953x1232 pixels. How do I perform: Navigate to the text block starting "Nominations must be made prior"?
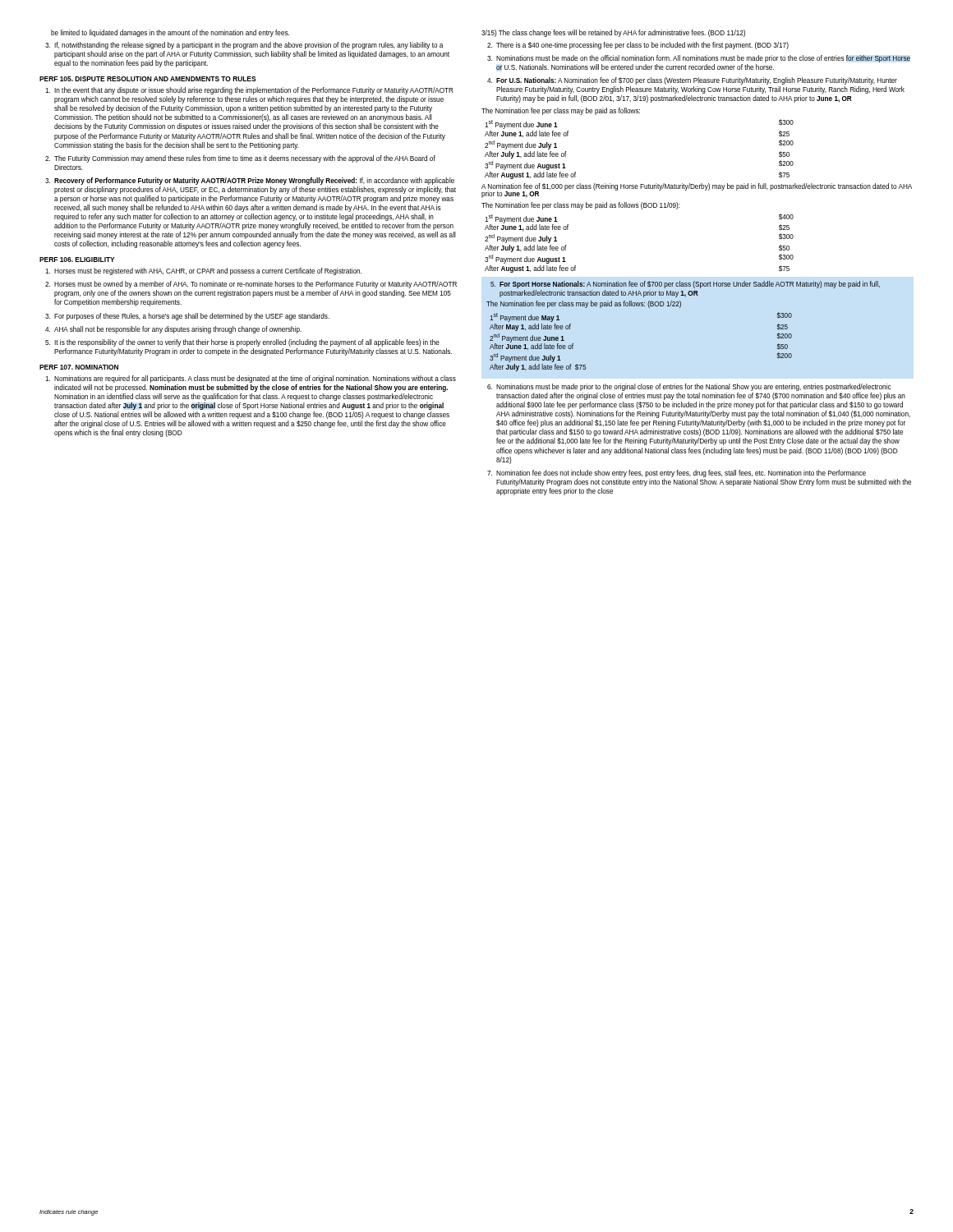(703, 424)
